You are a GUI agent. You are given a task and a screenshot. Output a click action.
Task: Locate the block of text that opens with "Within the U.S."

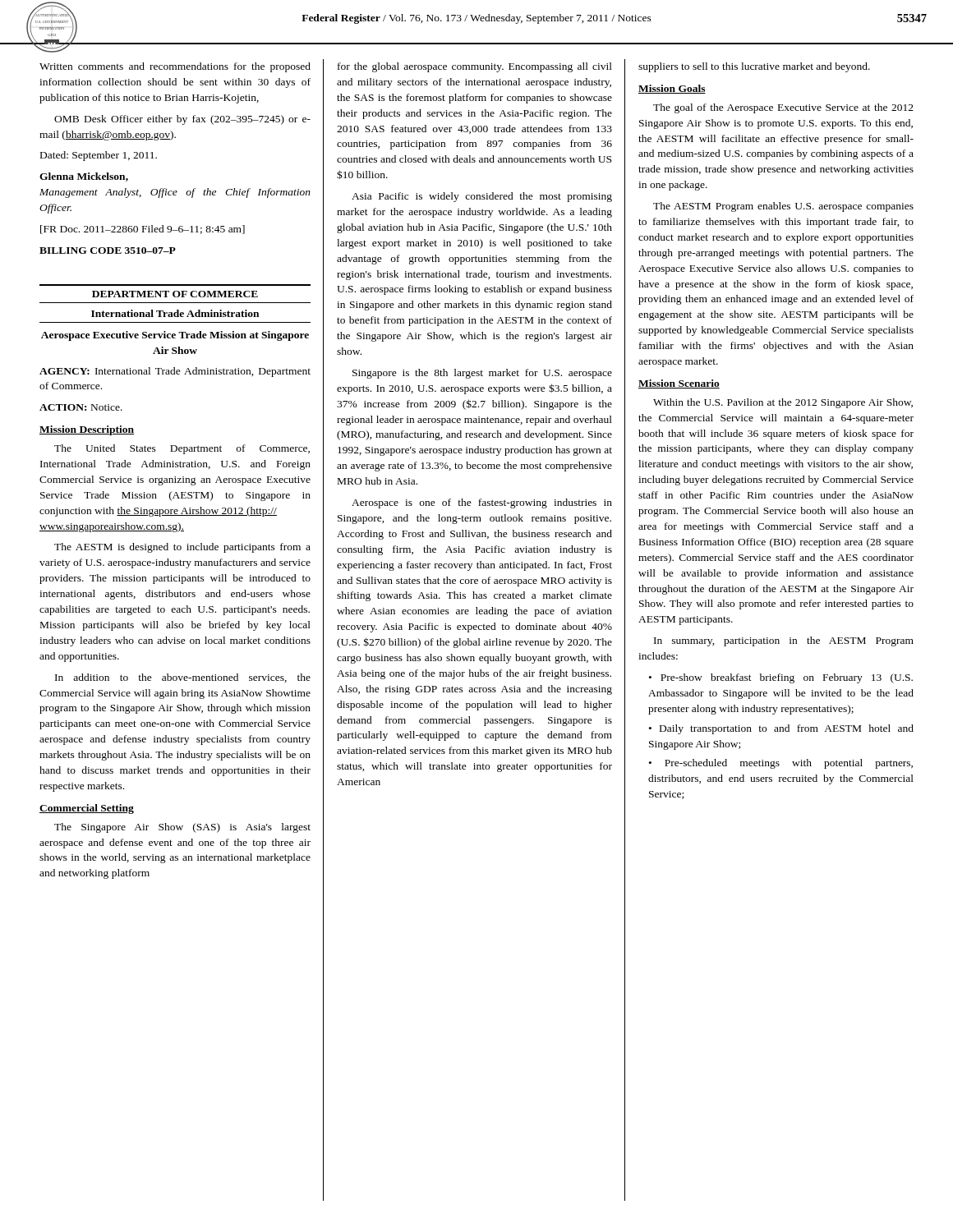pyautogui.click(x=776, y=511)
